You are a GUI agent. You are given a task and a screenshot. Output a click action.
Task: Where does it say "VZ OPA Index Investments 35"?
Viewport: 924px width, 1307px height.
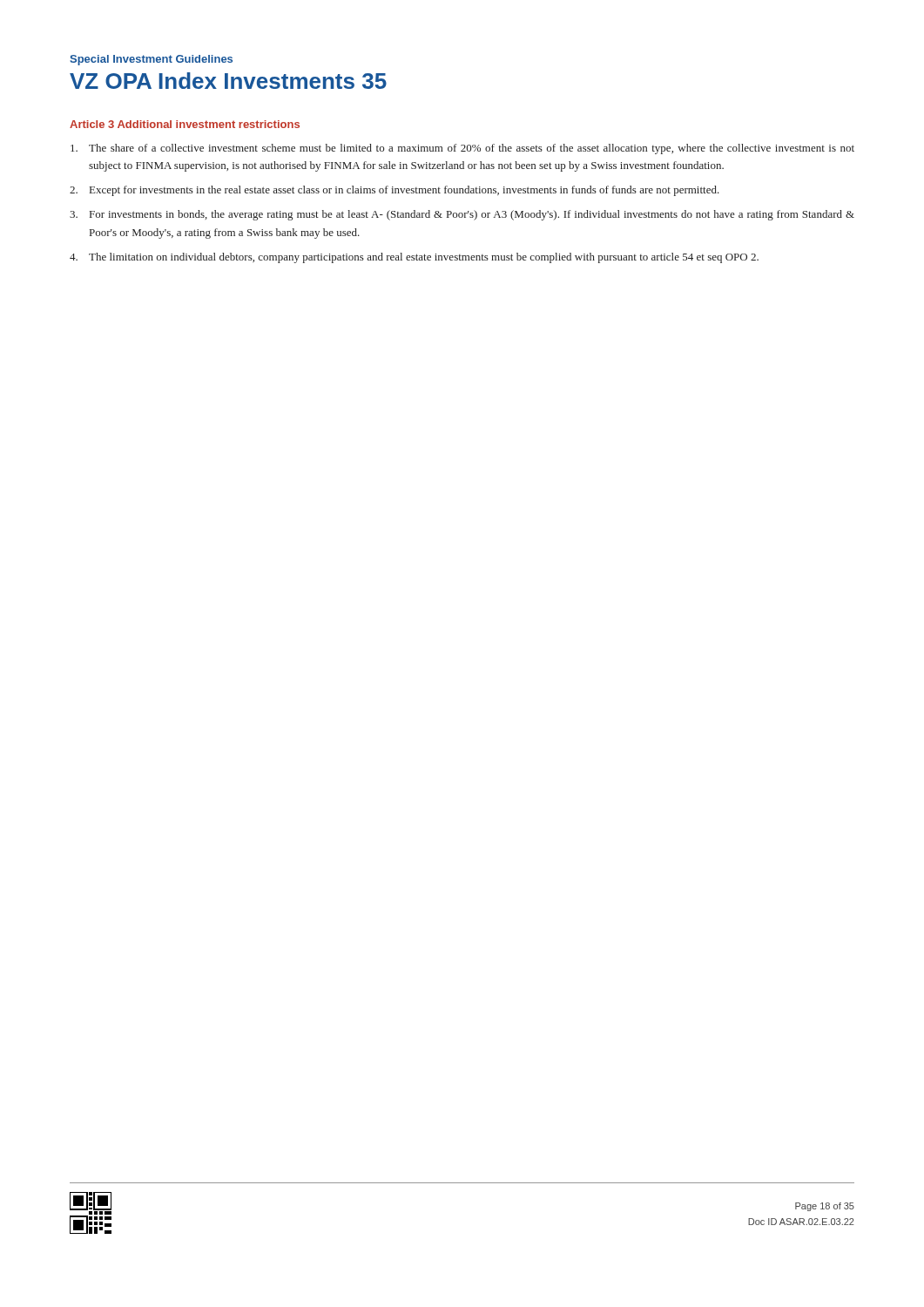pyautogui.click(x=228, y=81)
